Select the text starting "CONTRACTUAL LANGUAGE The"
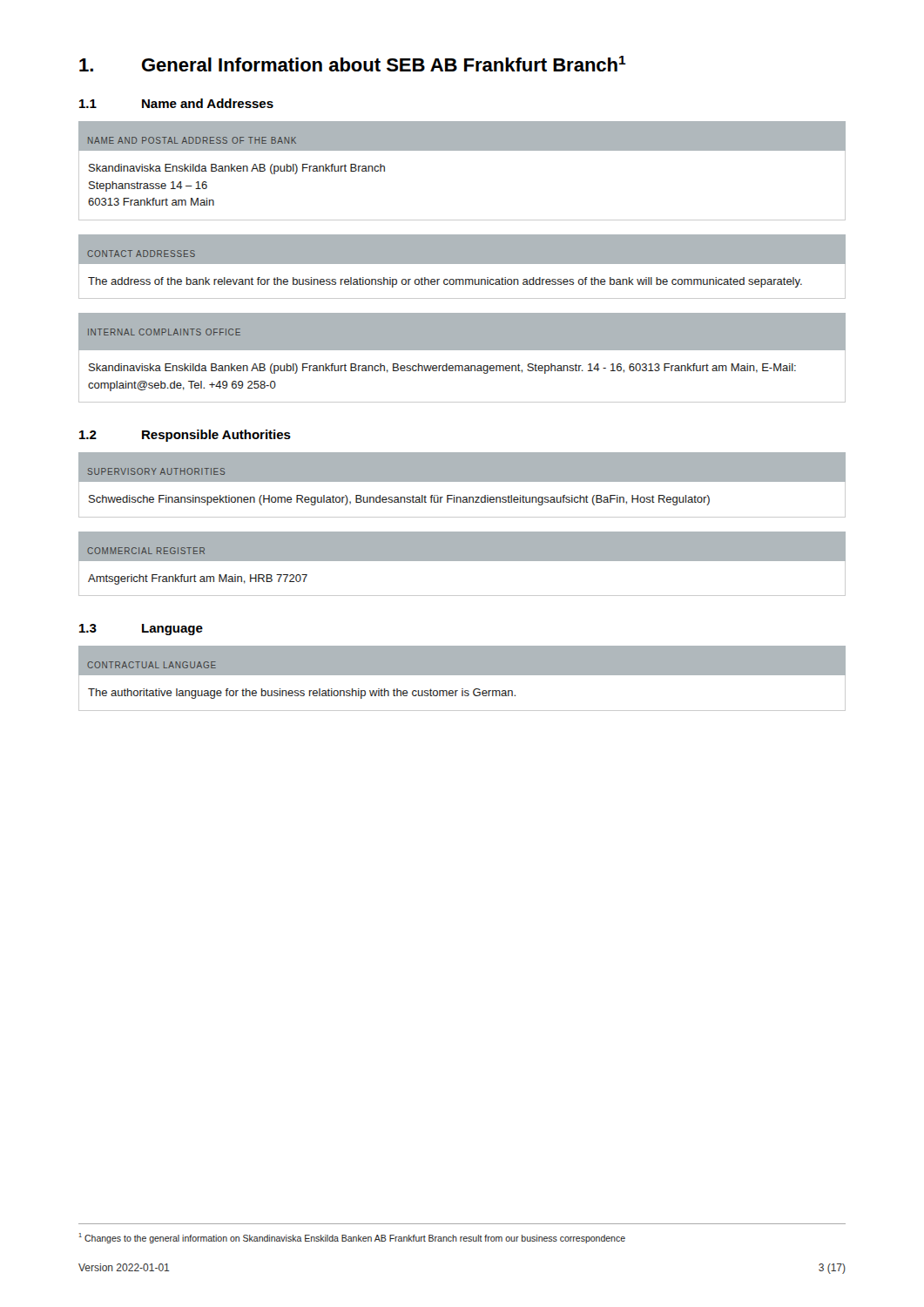 point(462,678)
